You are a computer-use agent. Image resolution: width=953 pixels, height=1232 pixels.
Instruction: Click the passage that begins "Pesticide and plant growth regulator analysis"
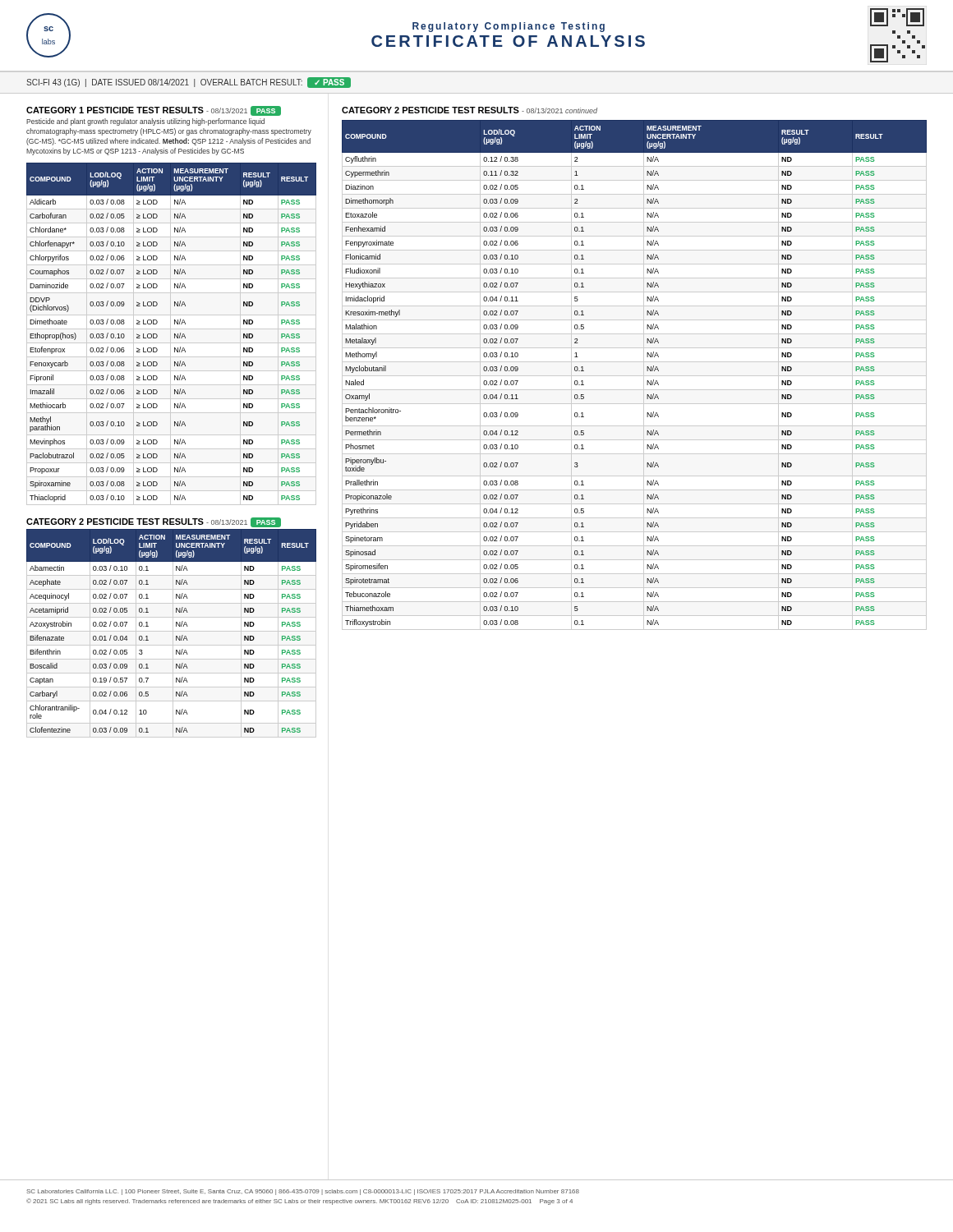point(169,136)
